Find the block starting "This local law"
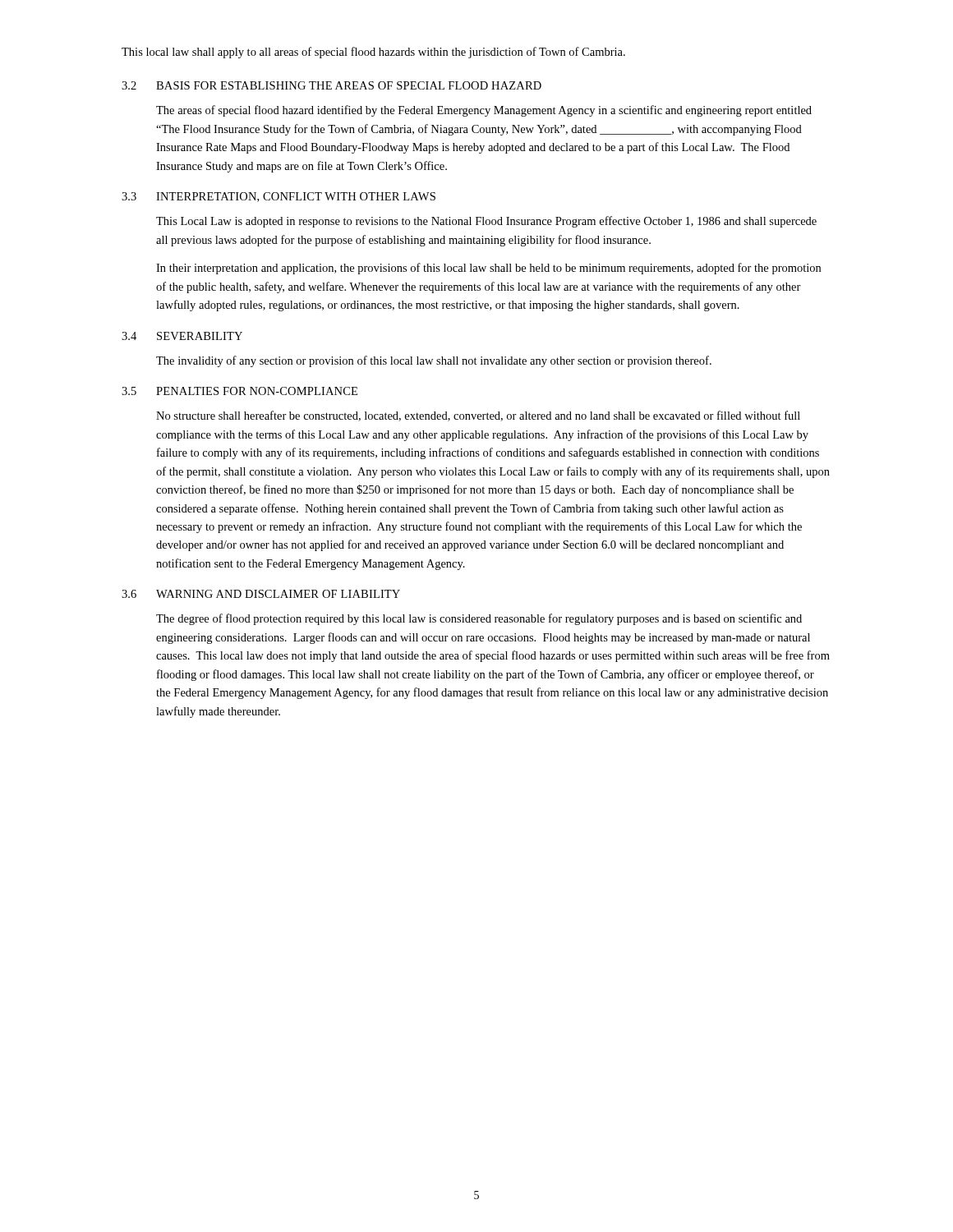This screenshot has height=1232, width=953. point(374,52)
